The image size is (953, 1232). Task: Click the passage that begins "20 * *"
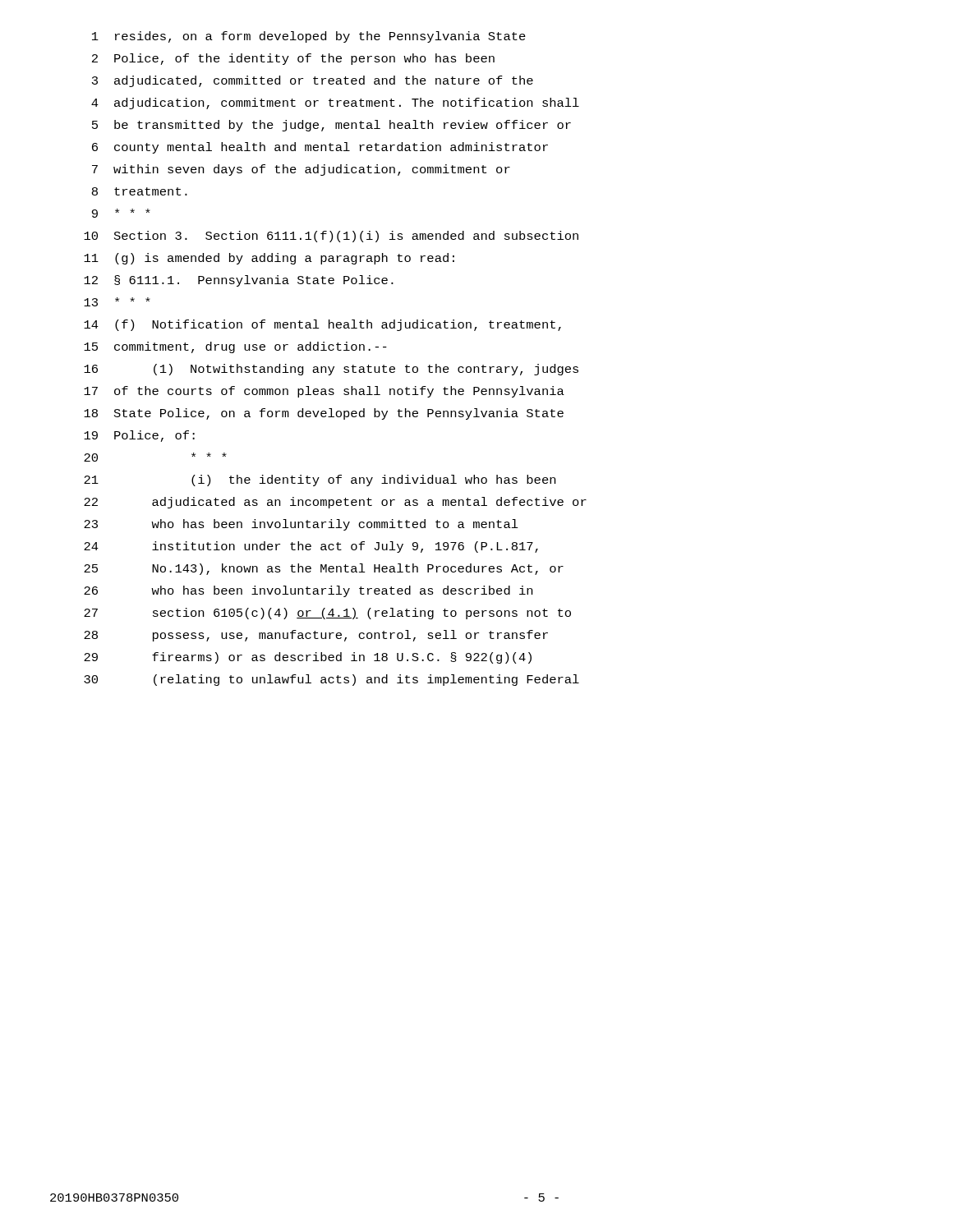pyautogui.click(x=87, y=458)
